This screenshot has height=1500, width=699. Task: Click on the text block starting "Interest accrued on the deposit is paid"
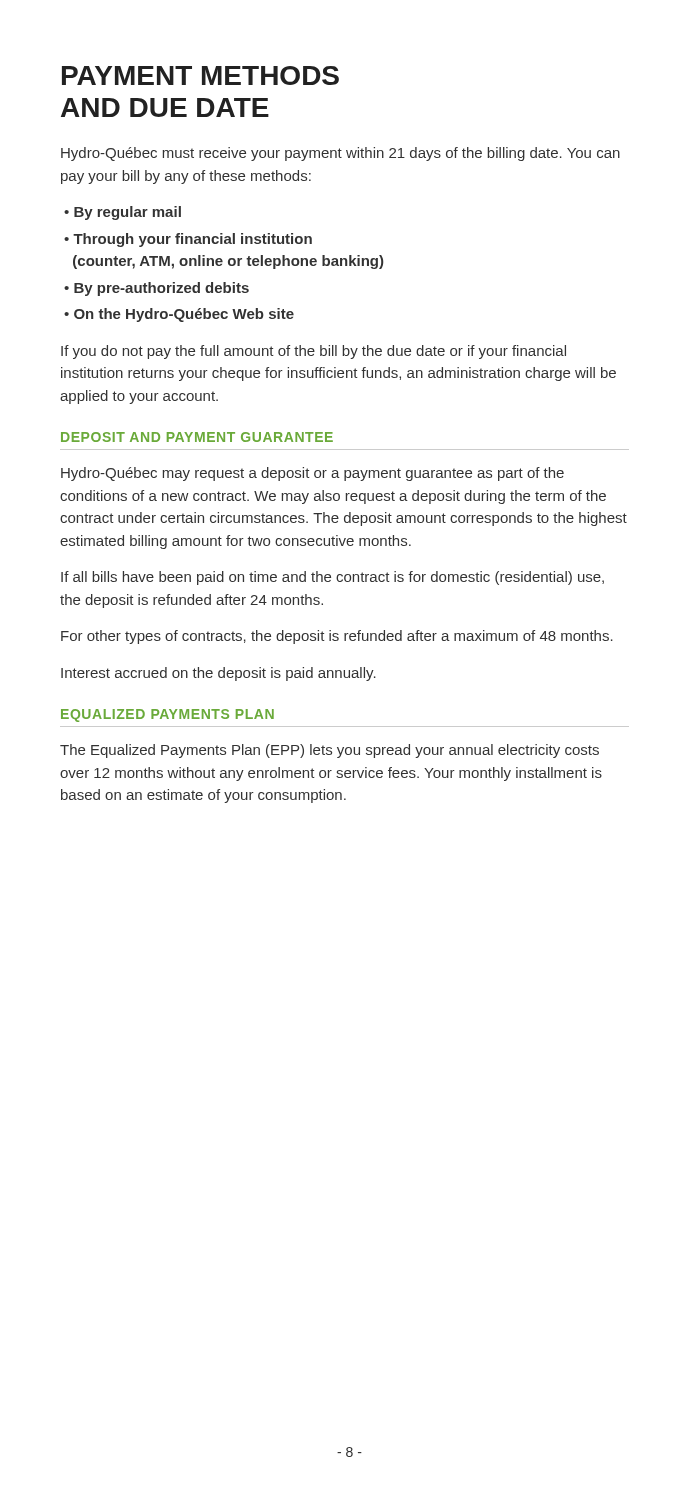click(x=218, y=672)
